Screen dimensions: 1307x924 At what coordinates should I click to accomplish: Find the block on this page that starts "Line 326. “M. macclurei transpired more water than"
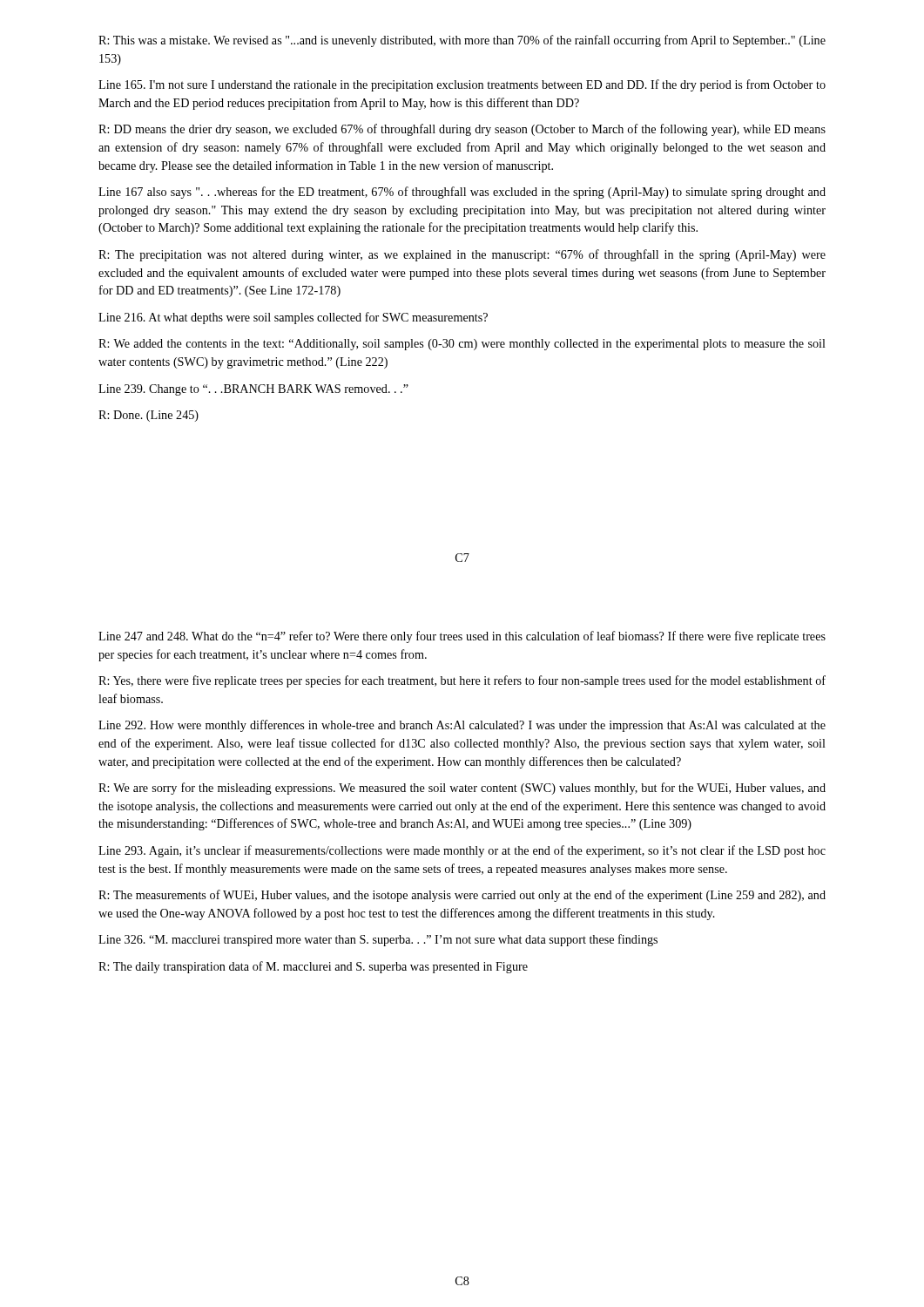(378, 940)
